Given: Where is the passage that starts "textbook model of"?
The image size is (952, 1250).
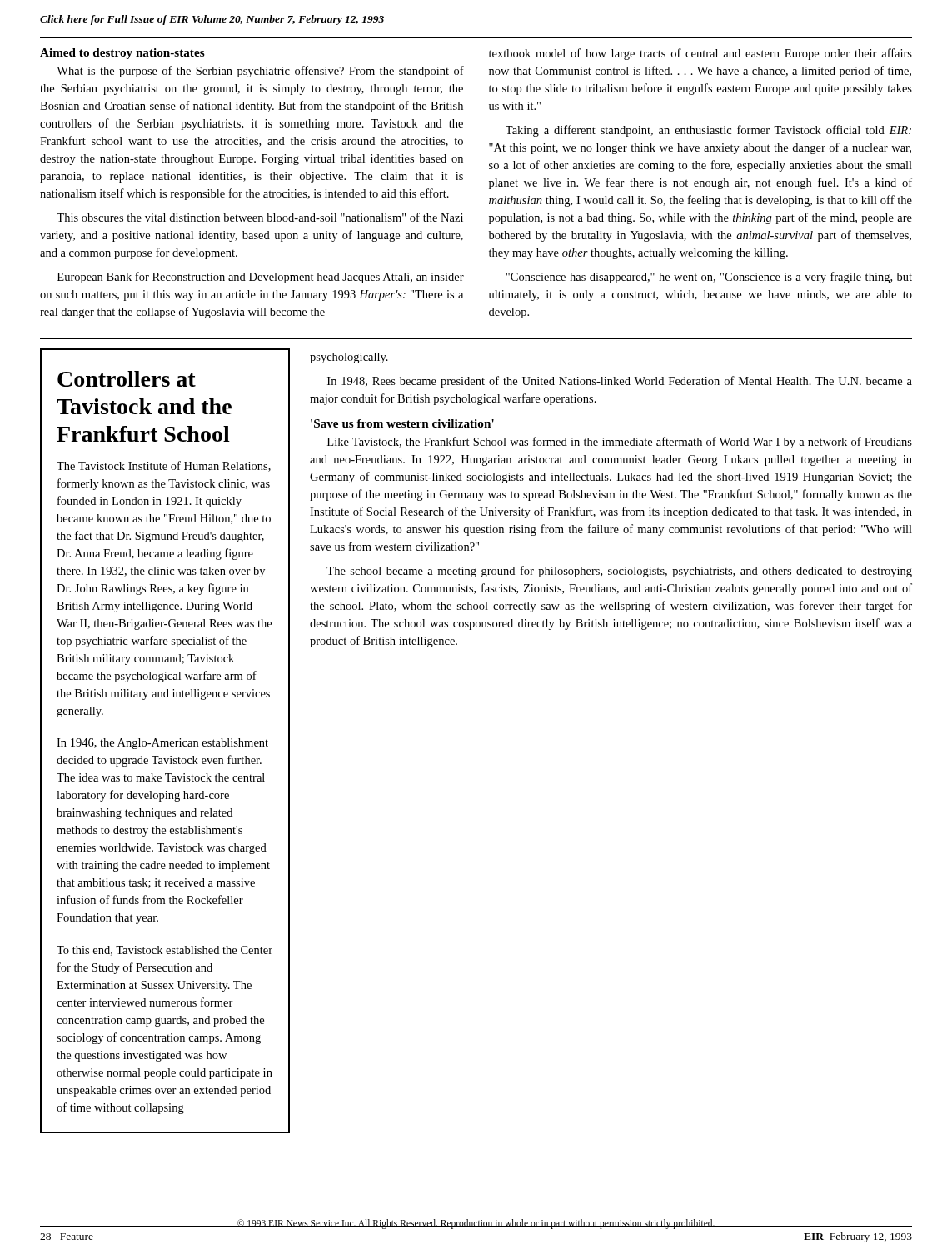Looking at the screenshot, I should click(x=700, y=80).
